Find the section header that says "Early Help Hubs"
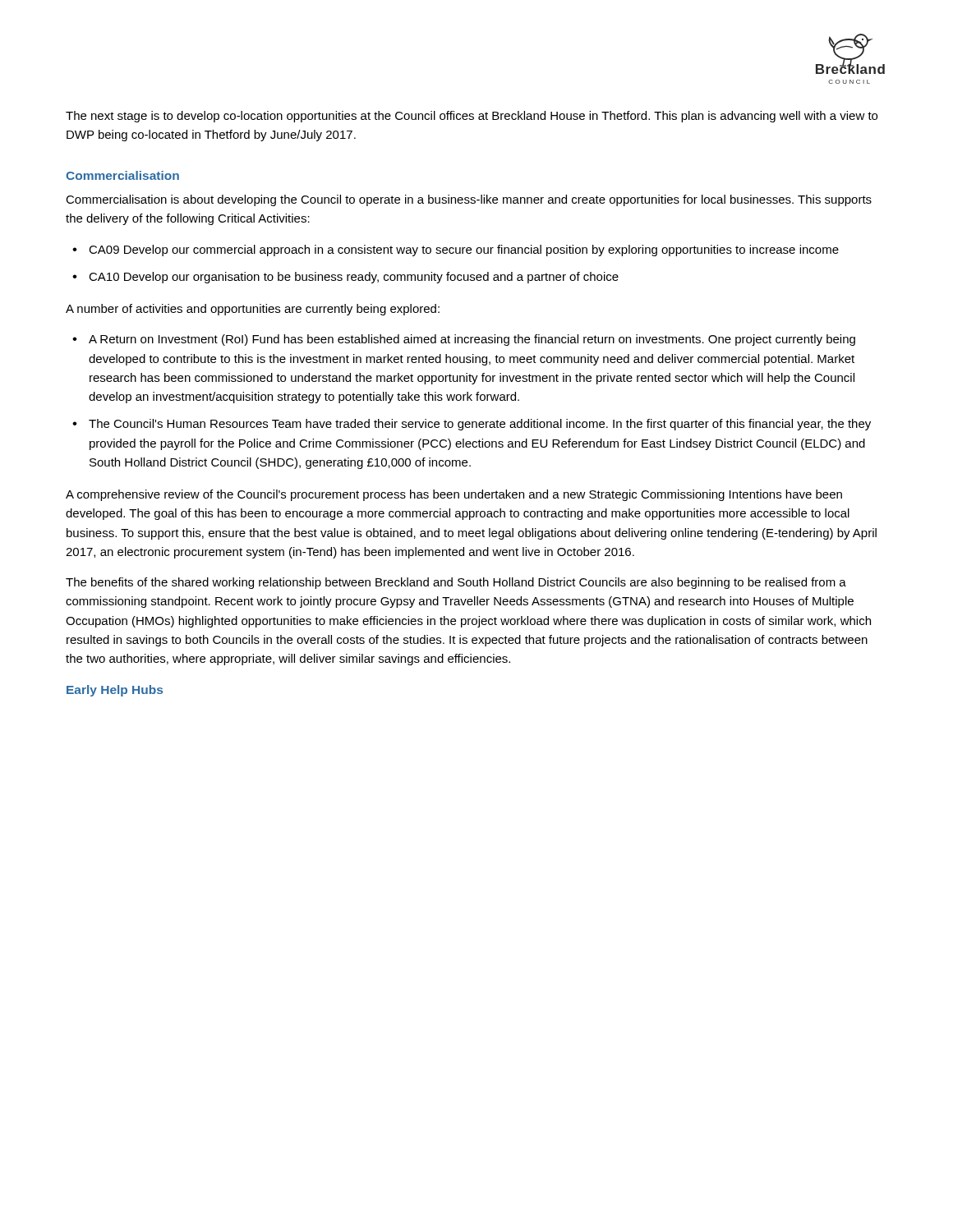953x1232 pixels. tap(115, 690)
